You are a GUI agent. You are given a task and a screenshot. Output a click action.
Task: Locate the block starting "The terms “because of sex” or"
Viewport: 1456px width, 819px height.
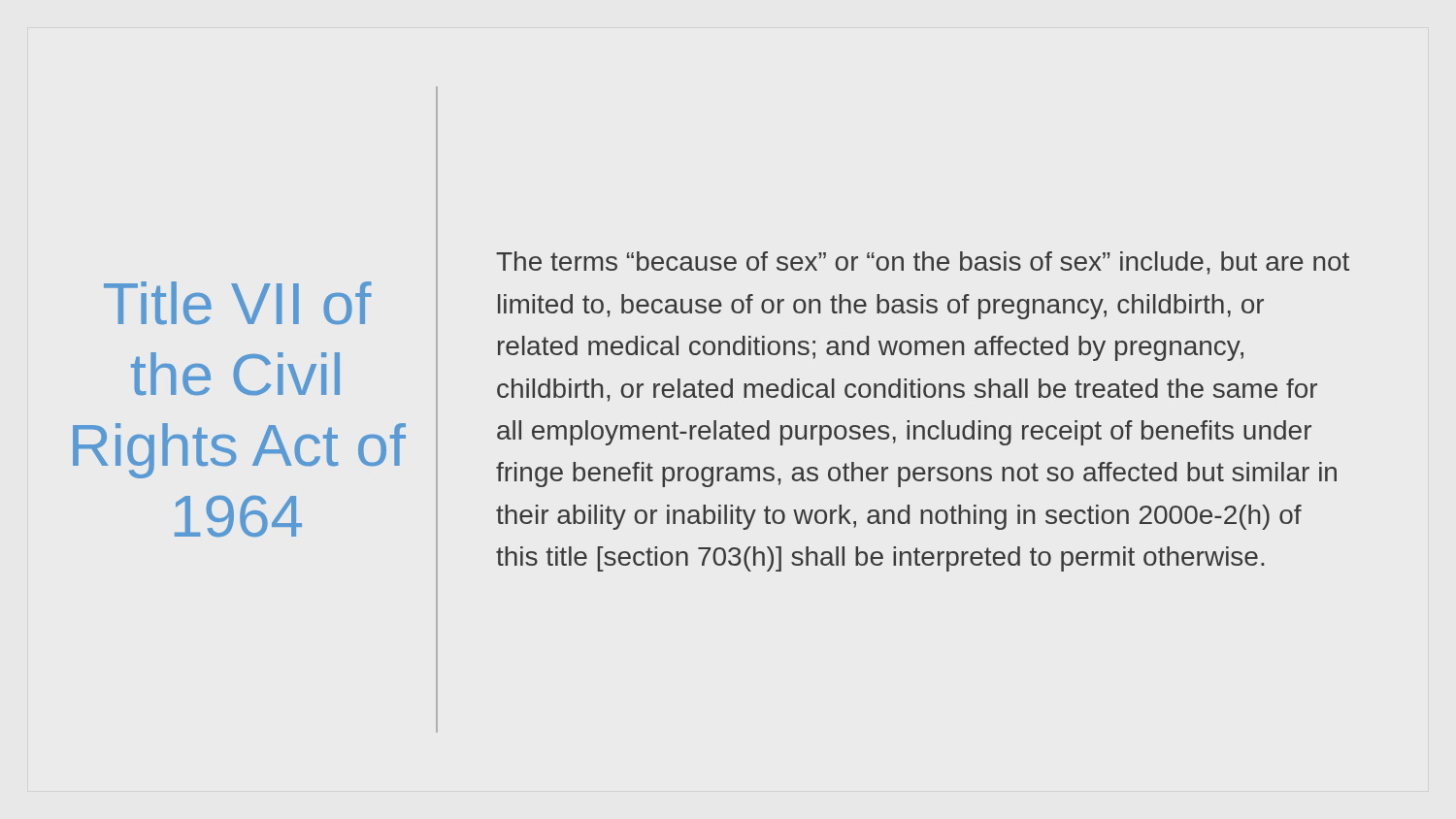point(923,409)
